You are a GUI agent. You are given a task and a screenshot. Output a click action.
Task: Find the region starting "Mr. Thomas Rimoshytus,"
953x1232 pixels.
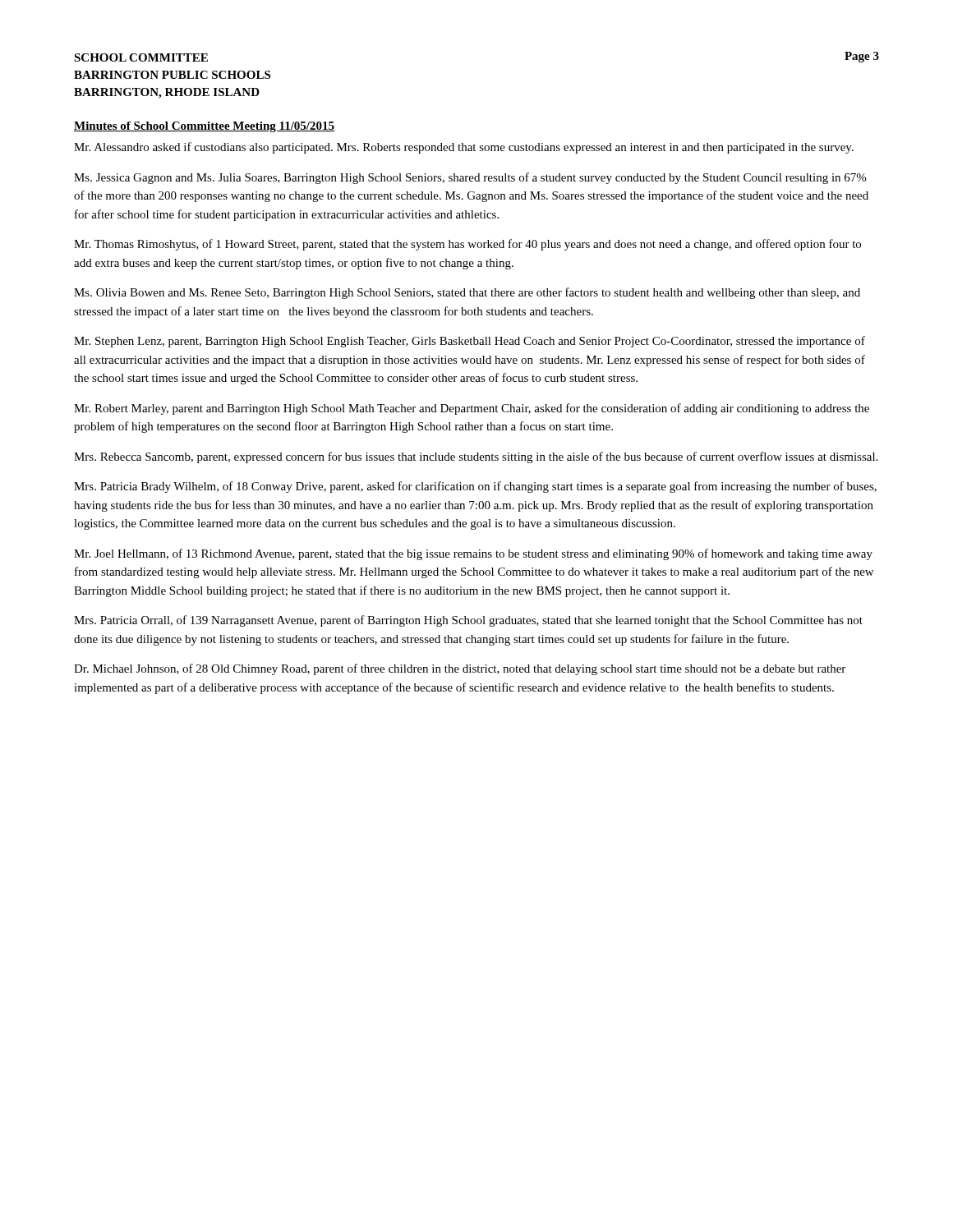coord(476,253)
